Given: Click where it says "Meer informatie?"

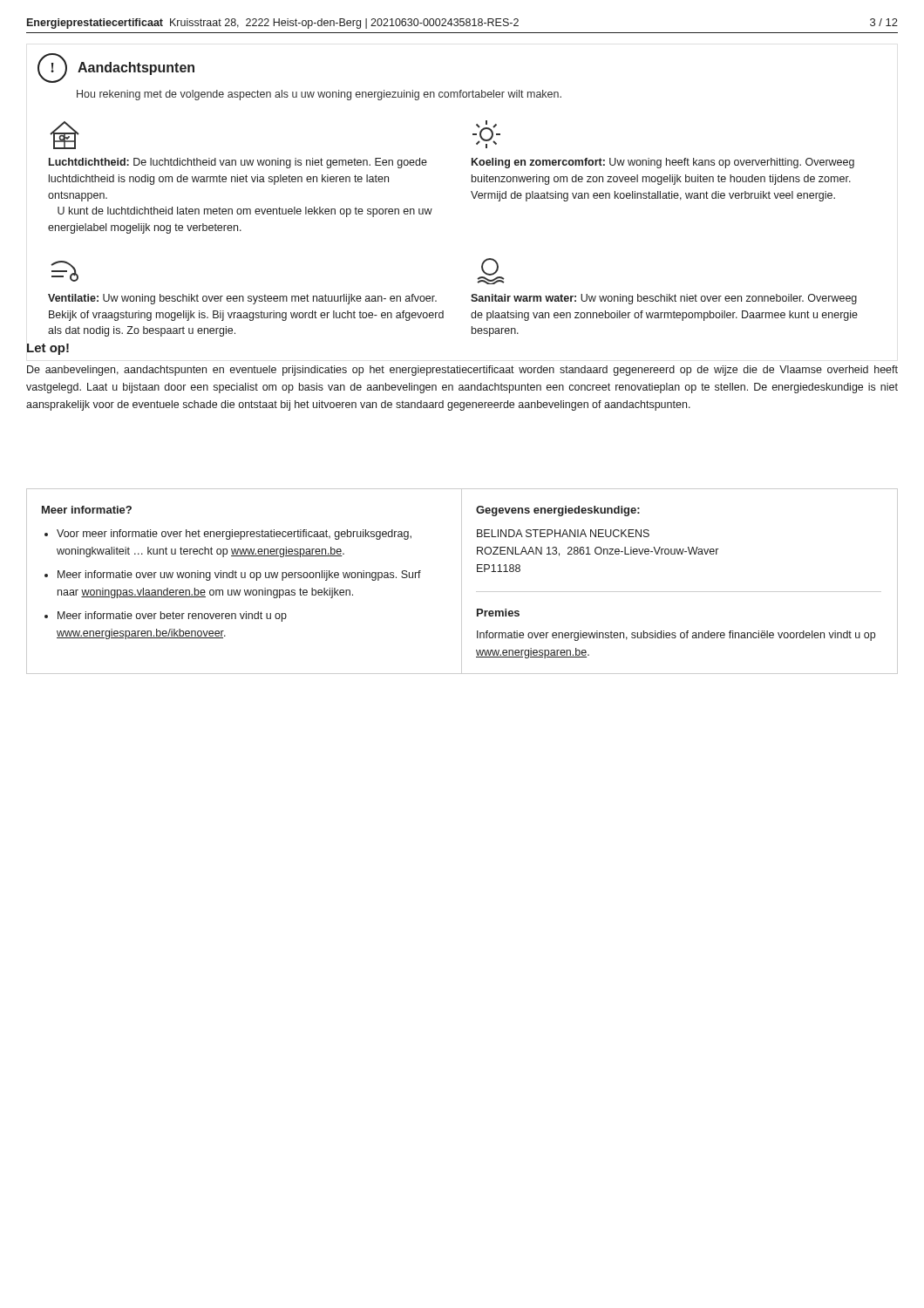Looking at the screenshot, I should pos(87,510).
